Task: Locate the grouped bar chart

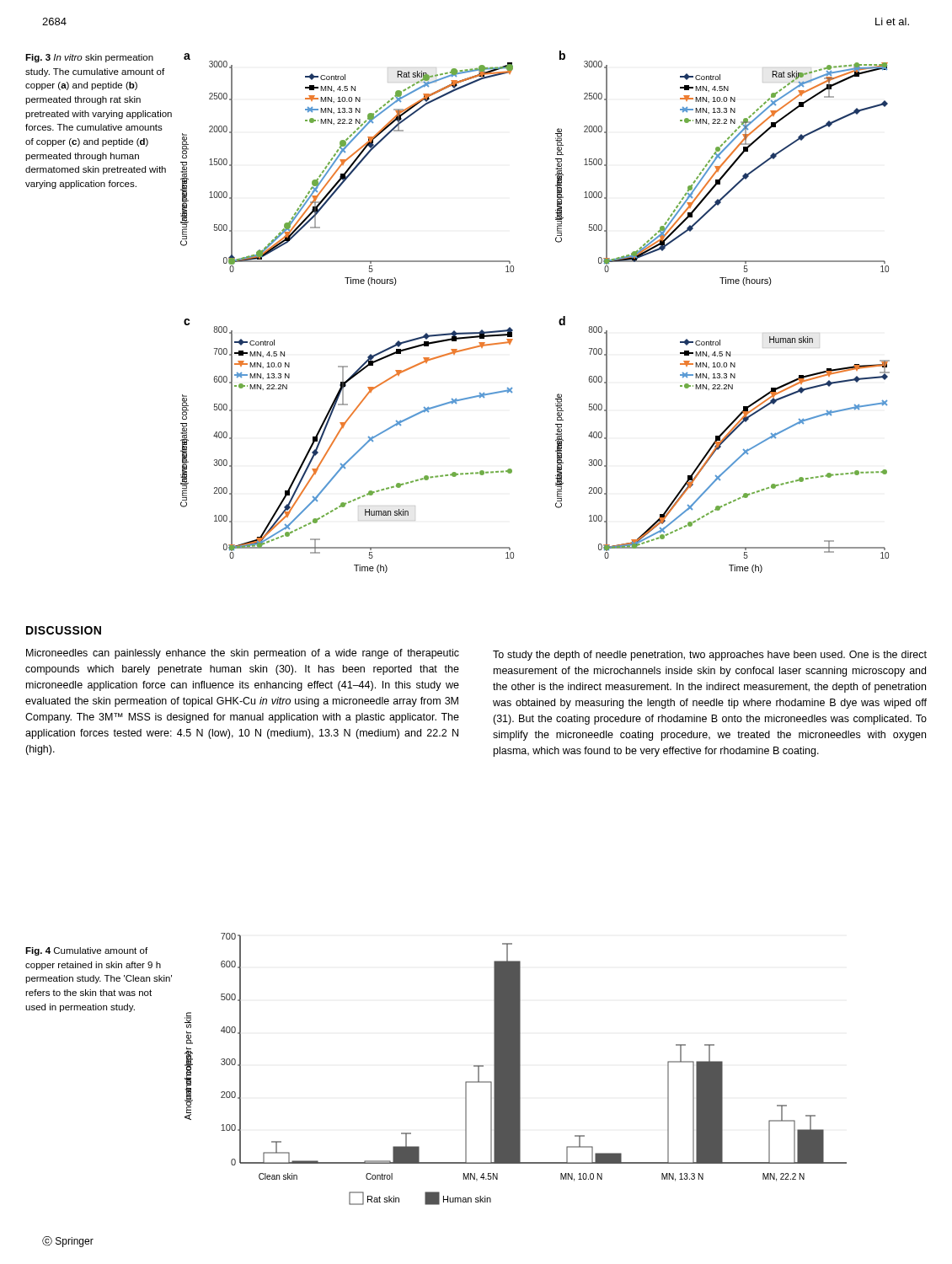Action: [x=543, y=1067]
